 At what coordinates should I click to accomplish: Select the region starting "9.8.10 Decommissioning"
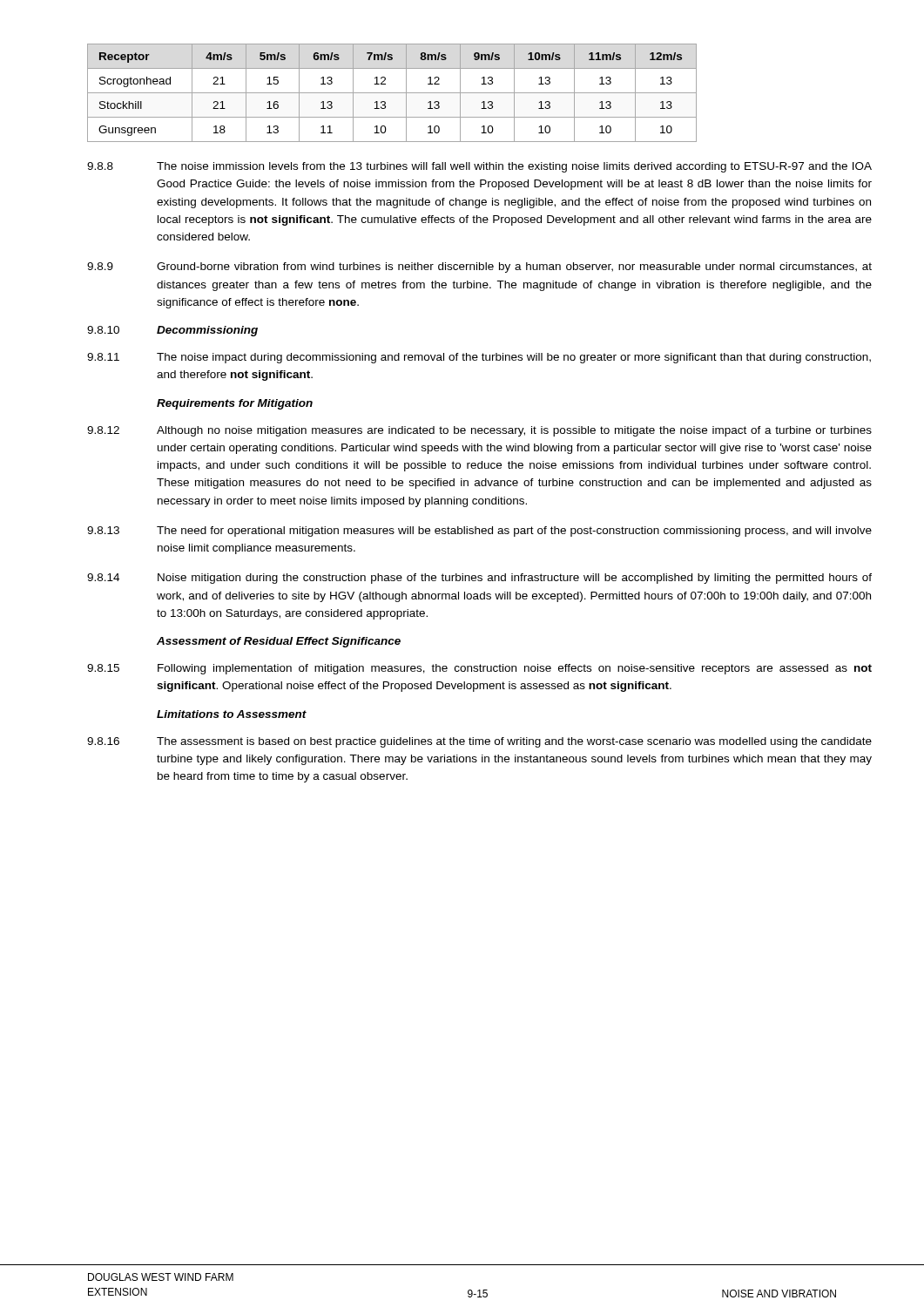coord(173,330)
